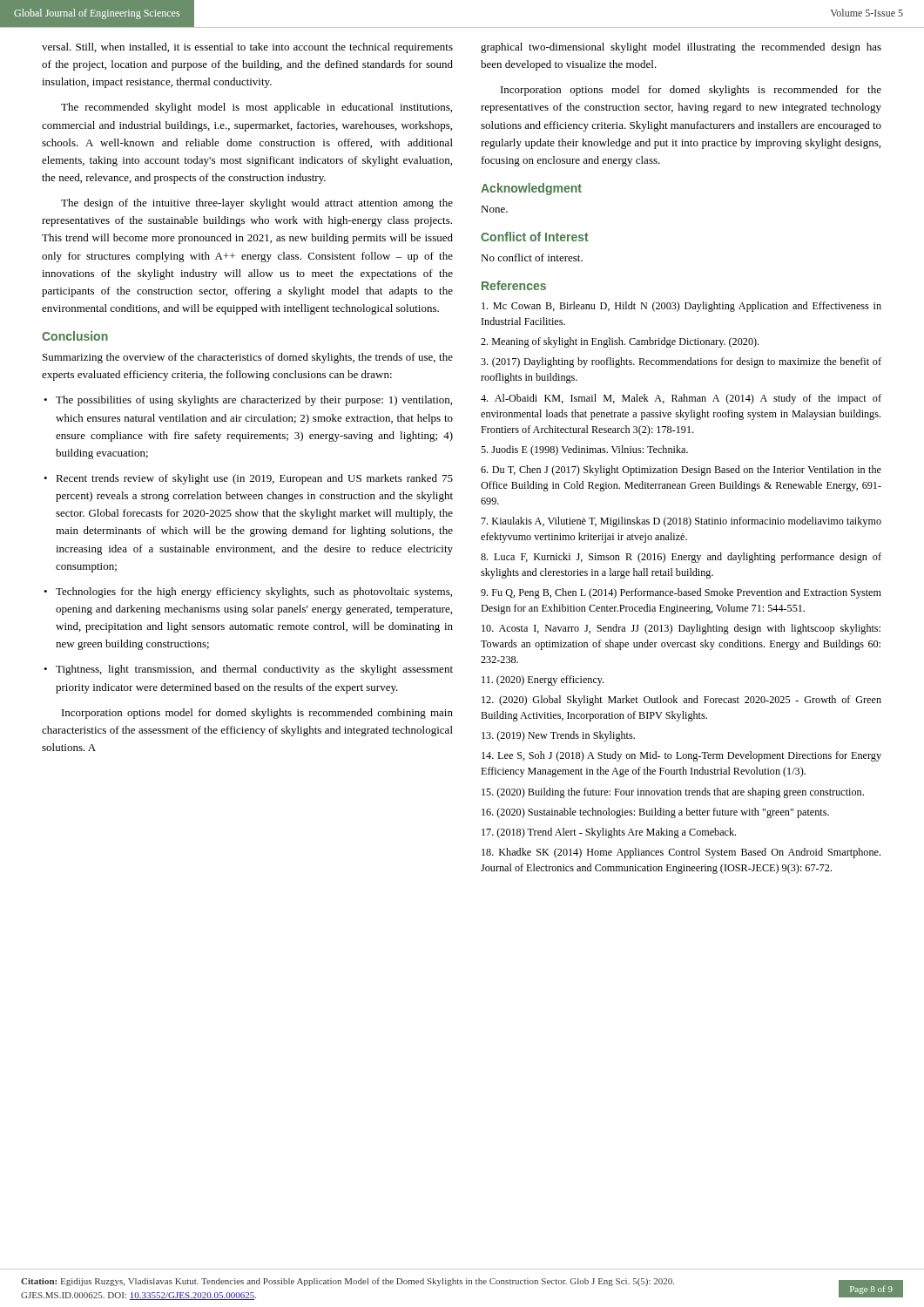Select the passage starting "Summarizing the overview of the characteristics"

coord(247,366)
